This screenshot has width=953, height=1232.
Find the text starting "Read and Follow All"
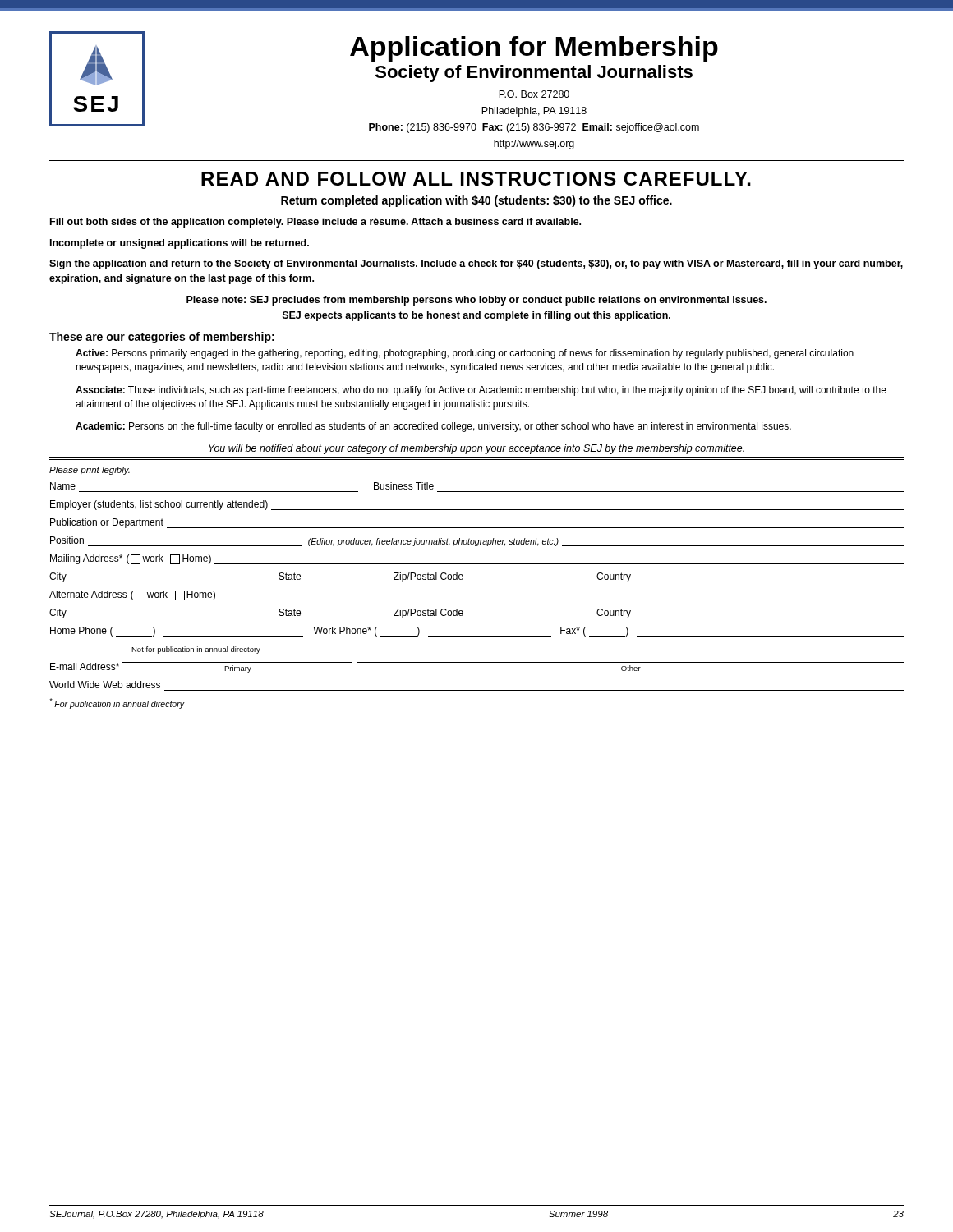point(476,179)
